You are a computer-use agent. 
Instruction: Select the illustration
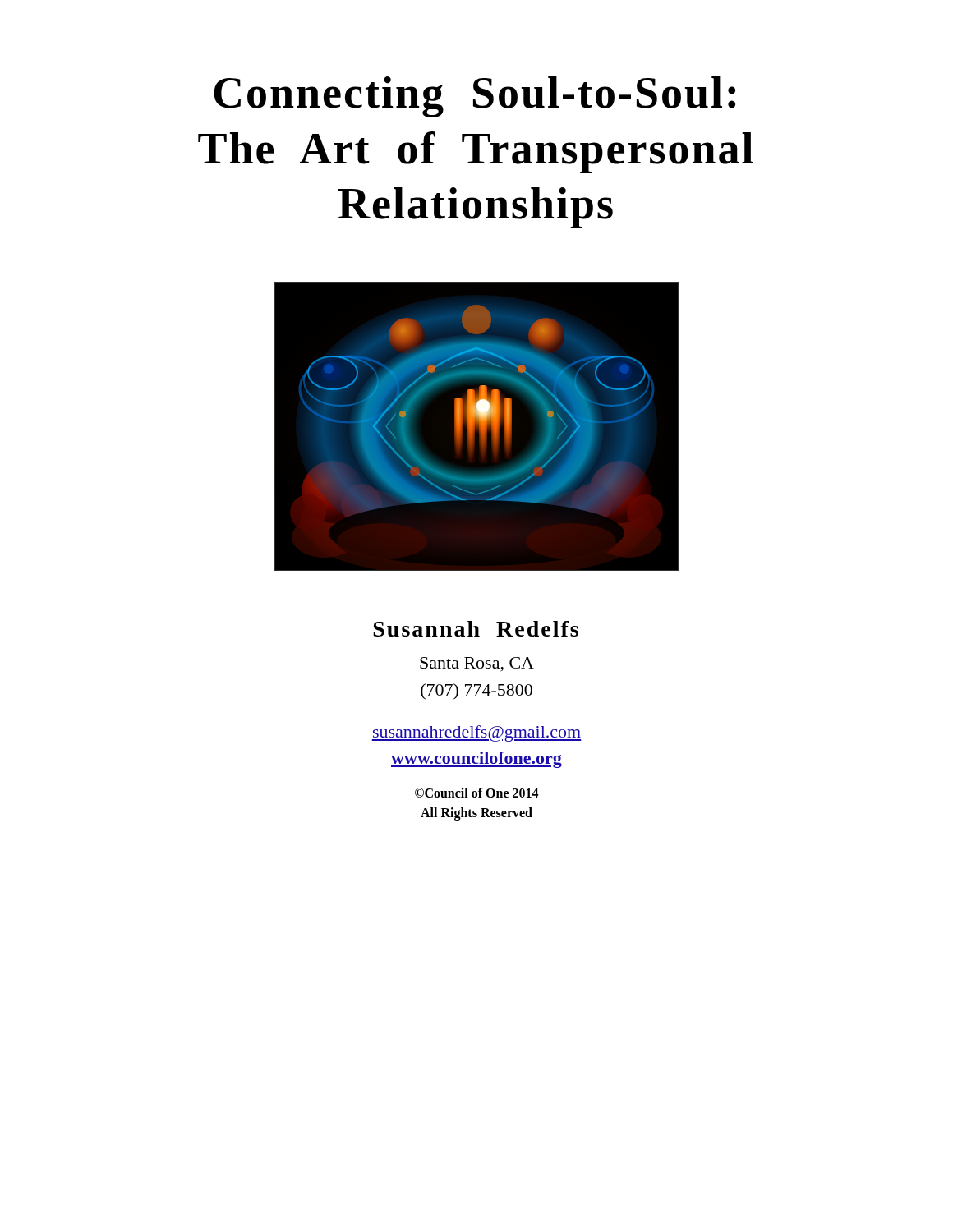pos(476,426)
